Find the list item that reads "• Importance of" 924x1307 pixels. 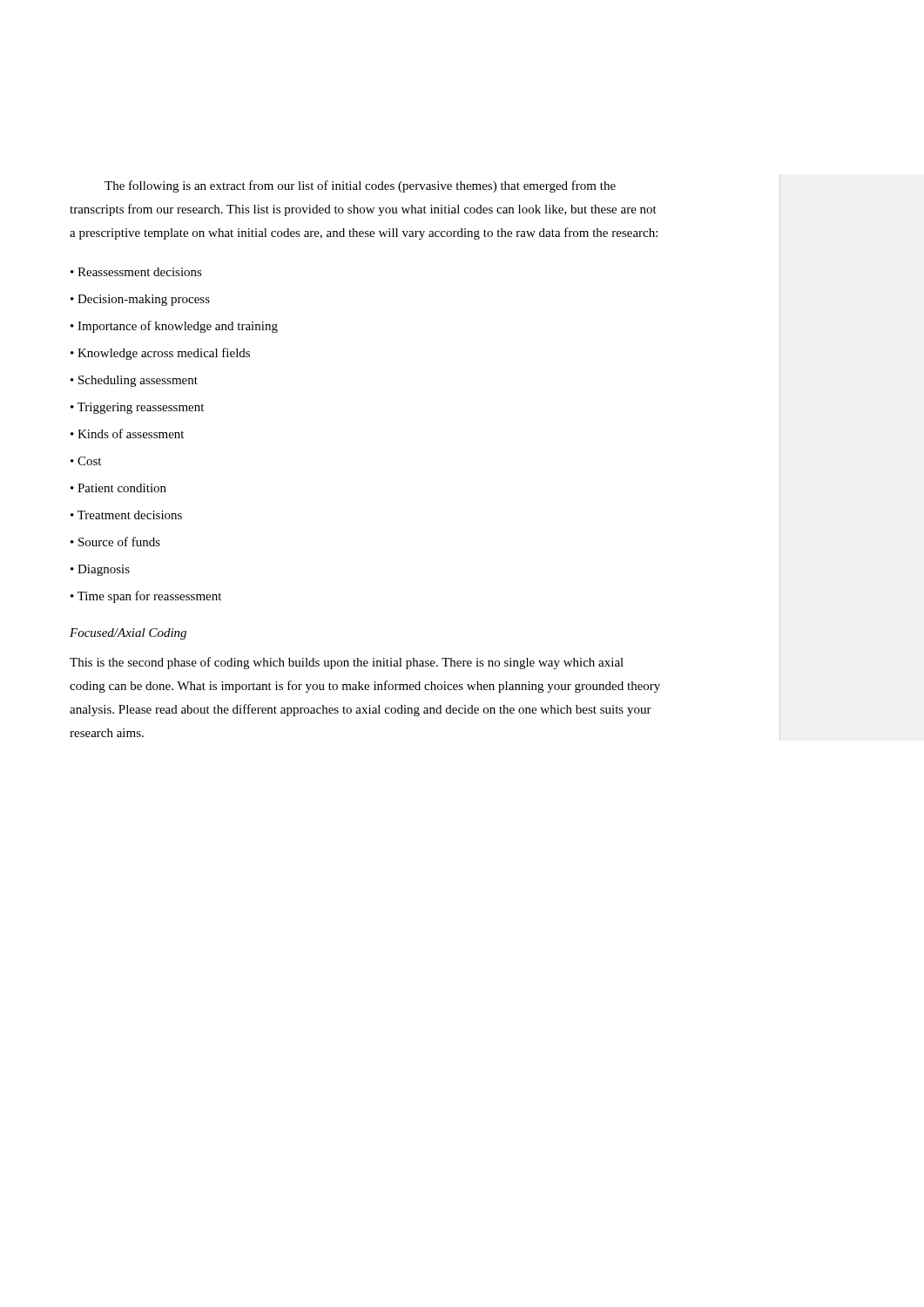[174, 326]
